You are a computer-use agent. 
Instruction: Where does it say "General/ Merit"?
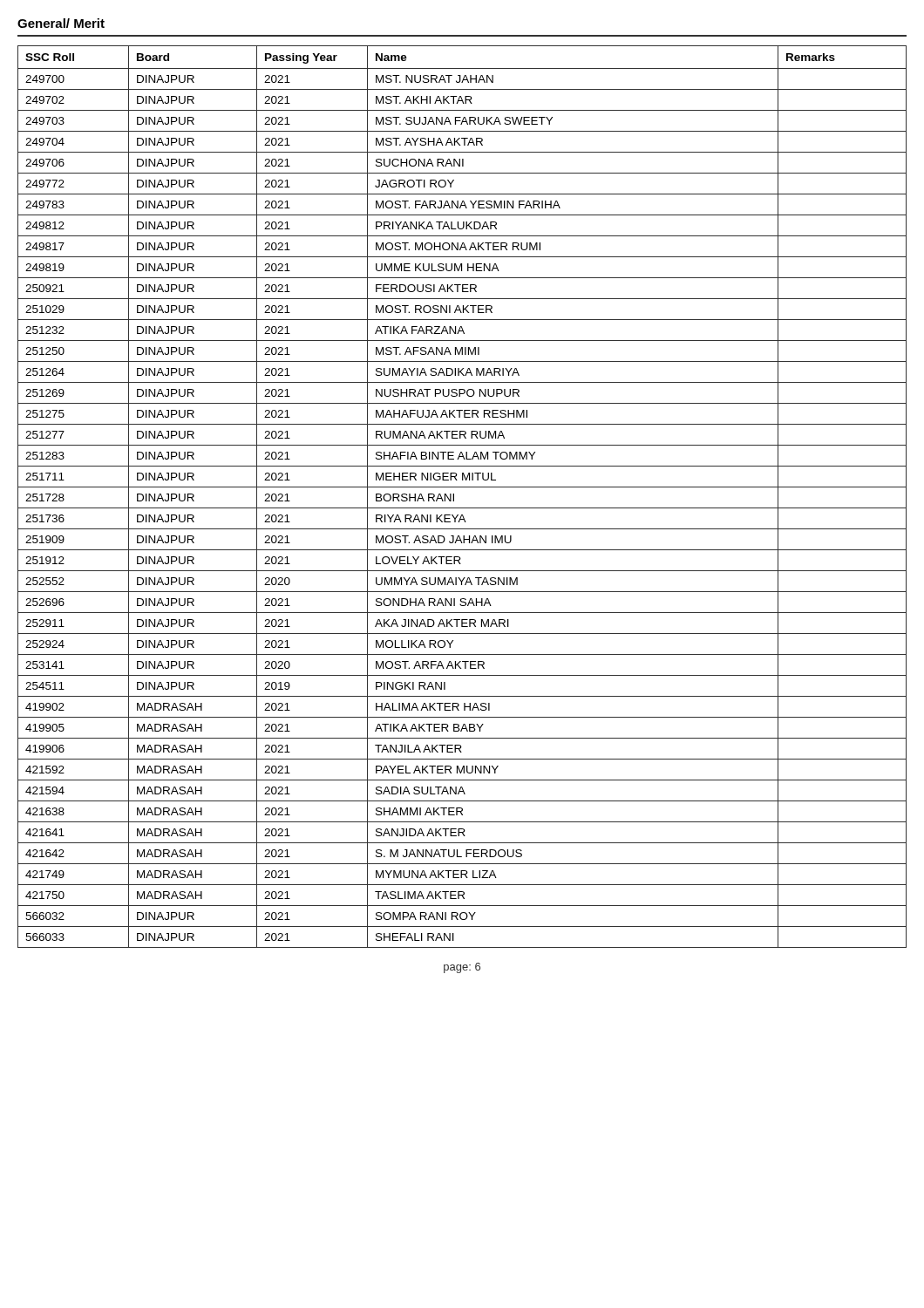pyautogui.click(x=61, y=23)
